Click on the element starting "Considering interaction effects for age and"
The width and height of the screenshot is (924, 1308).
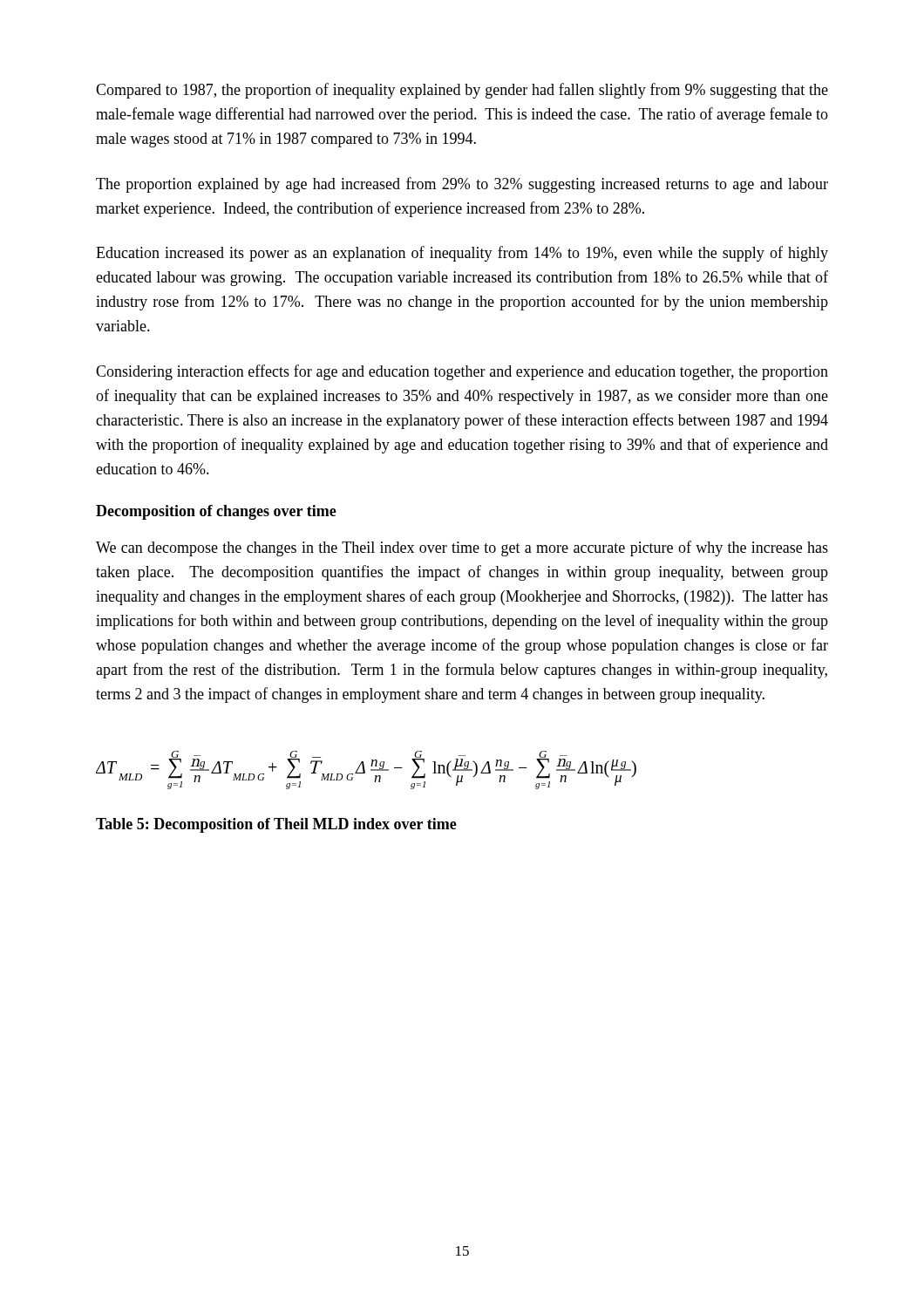[462, 420]
